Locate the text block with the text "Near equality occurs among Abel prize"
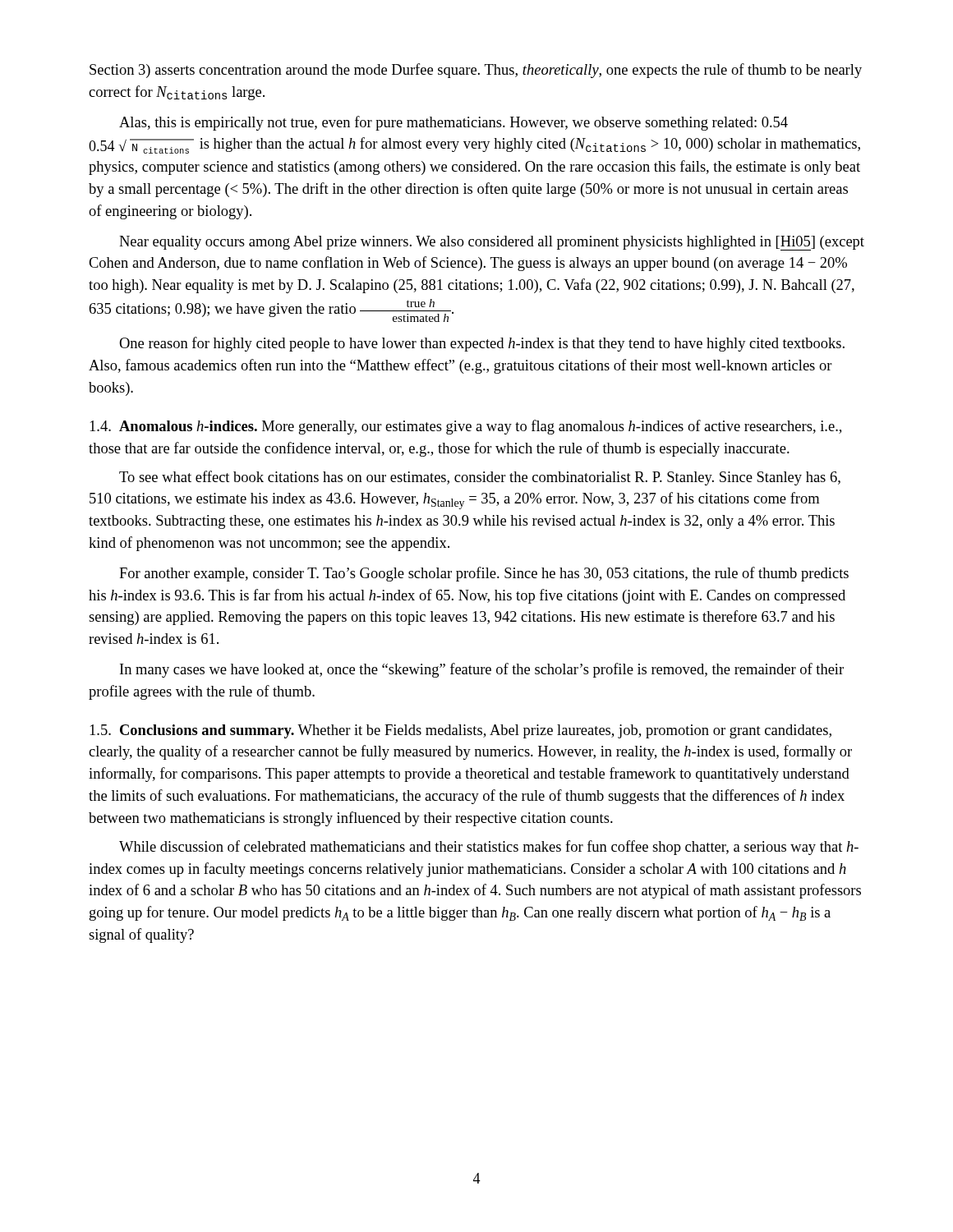 click(x=476, y=278)
